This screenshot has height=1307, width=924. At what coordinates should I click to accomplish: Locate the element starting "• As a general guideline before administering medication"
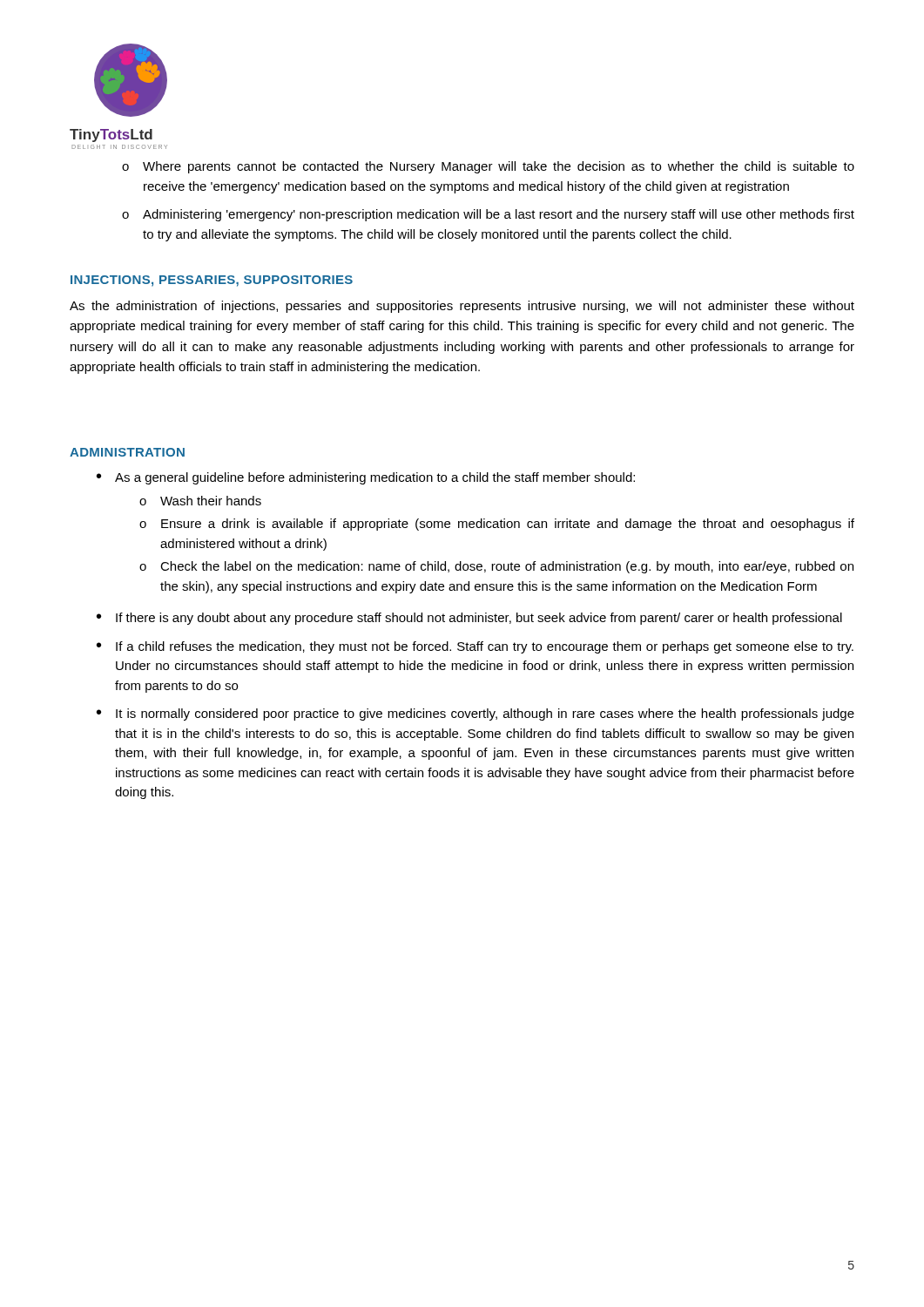(x=475, y=534)
